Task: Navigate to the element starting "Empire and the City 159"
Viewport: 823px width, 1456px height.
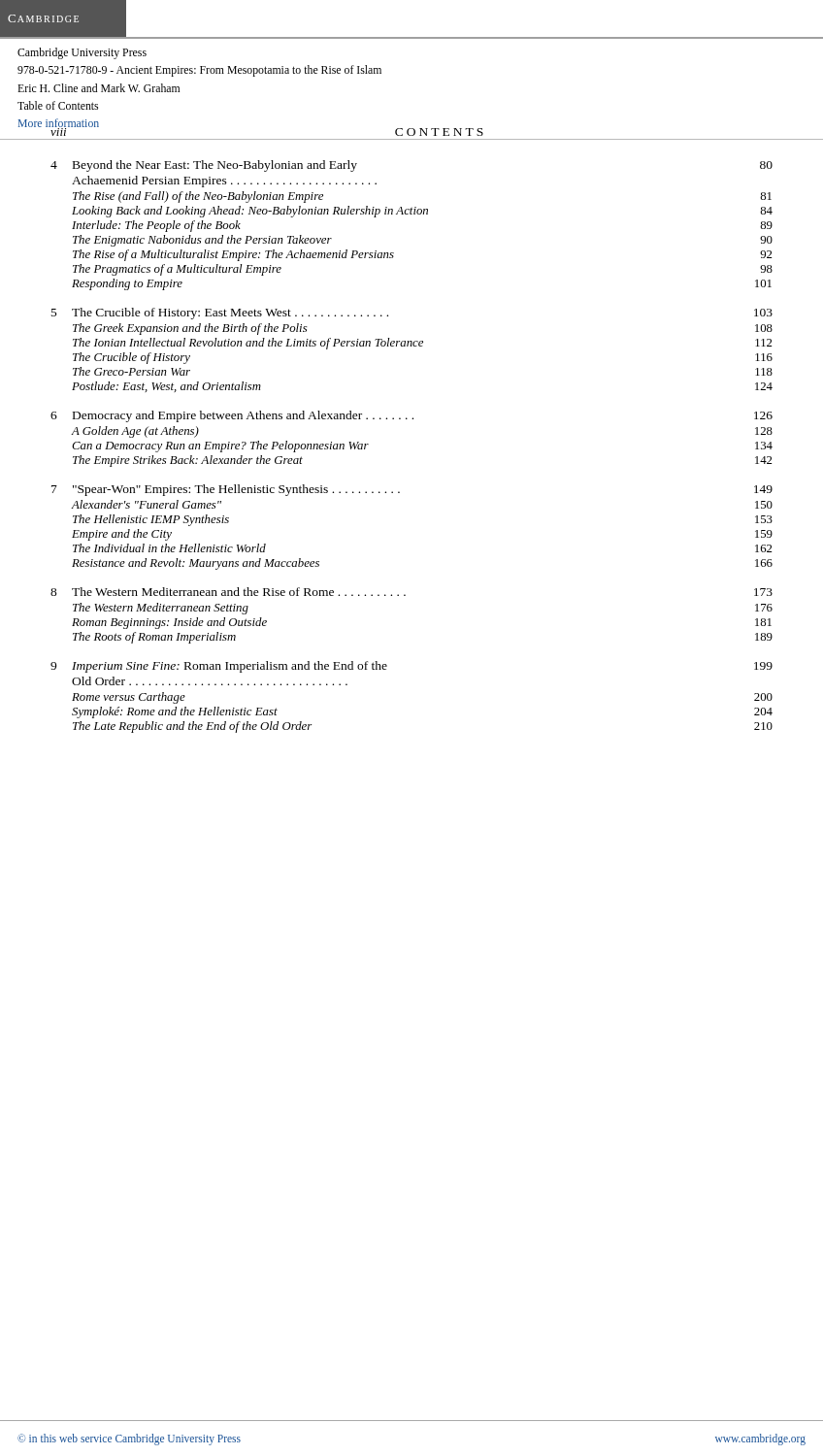Action: 122,534
